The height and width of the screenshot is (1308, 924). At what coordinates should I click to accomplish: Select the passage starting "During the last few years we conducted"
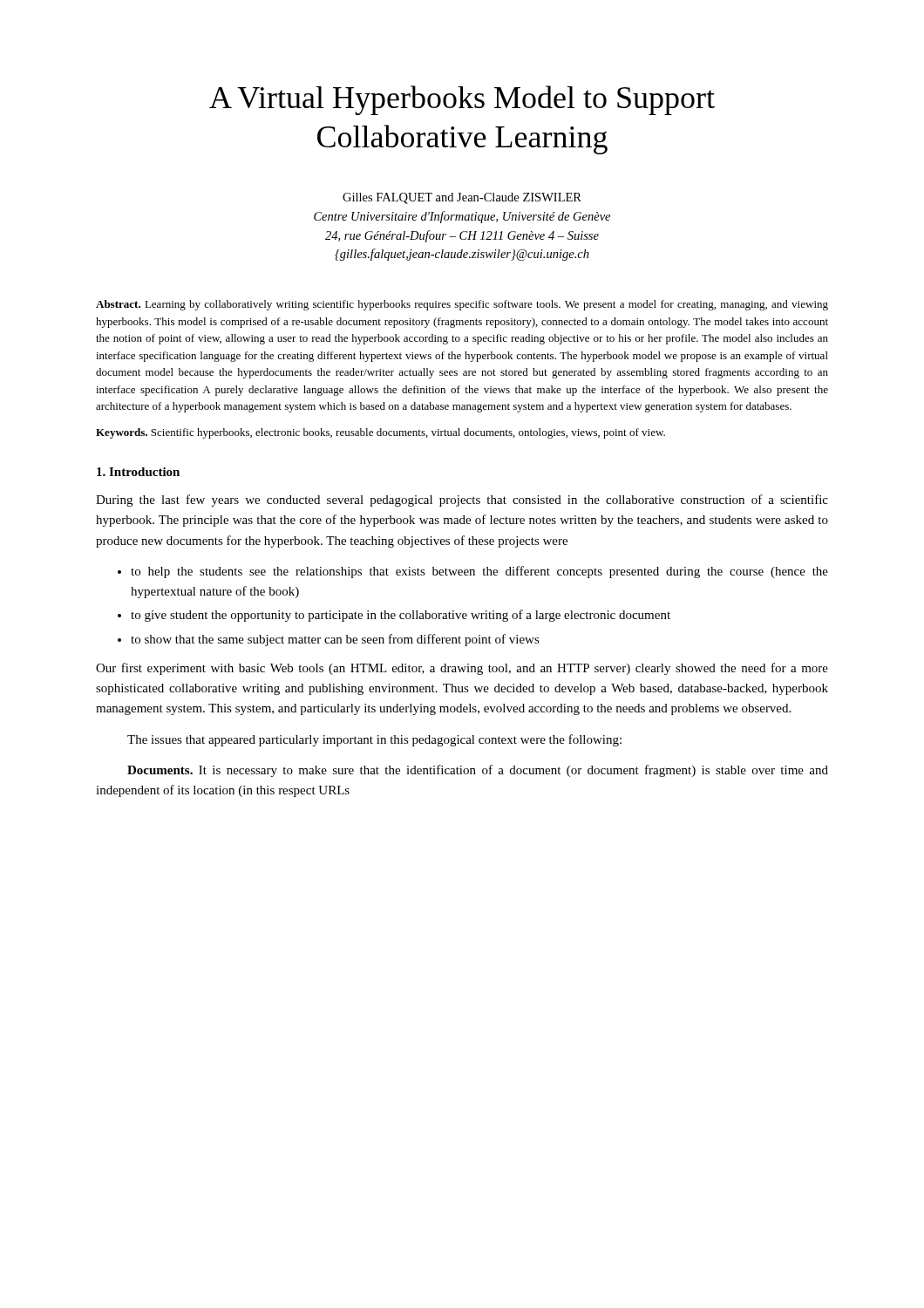click(462, 521)
